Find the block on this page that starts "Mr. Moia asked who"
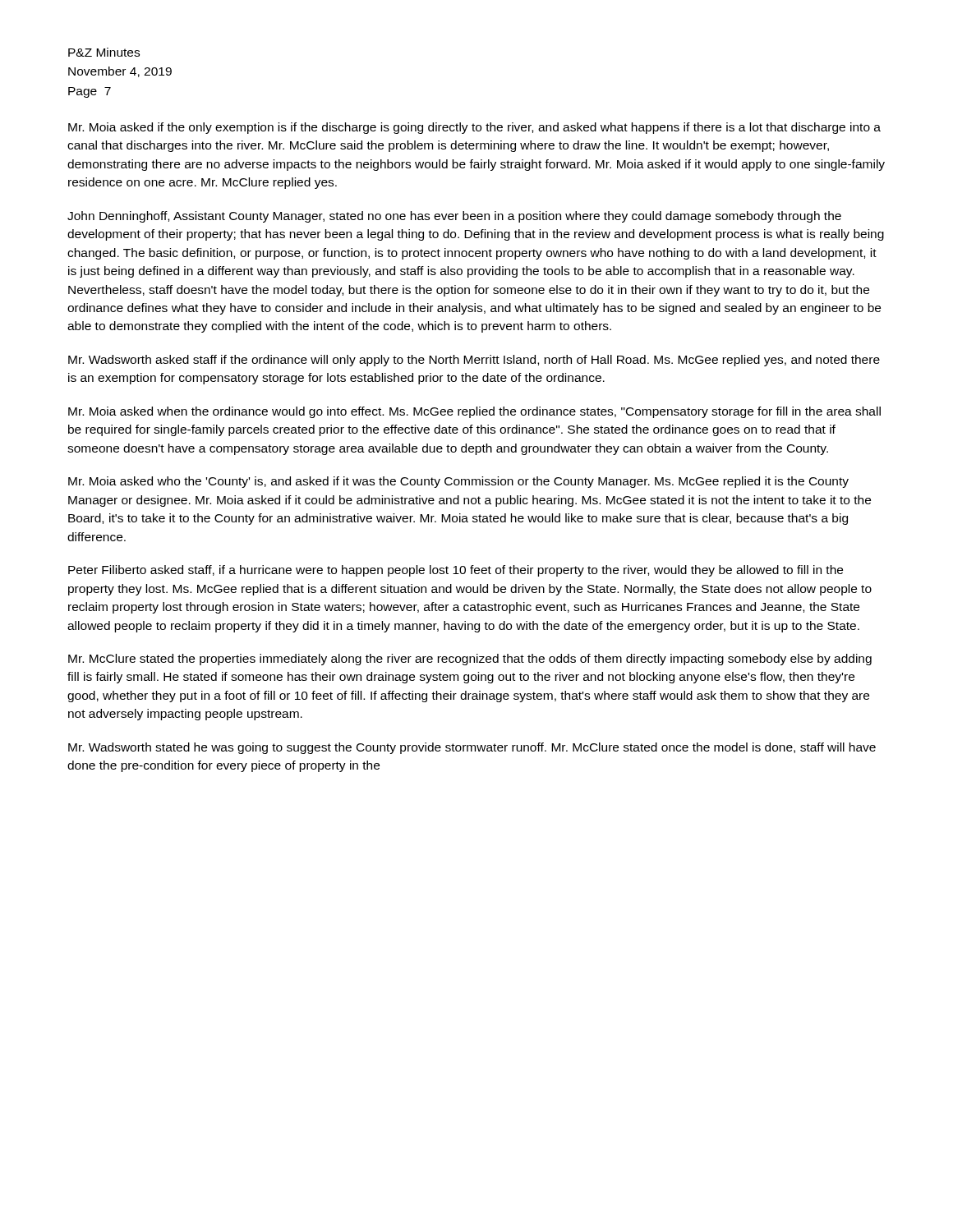Image resolution: width=953 pixels, height=1232 pixels. click(469, 509)
